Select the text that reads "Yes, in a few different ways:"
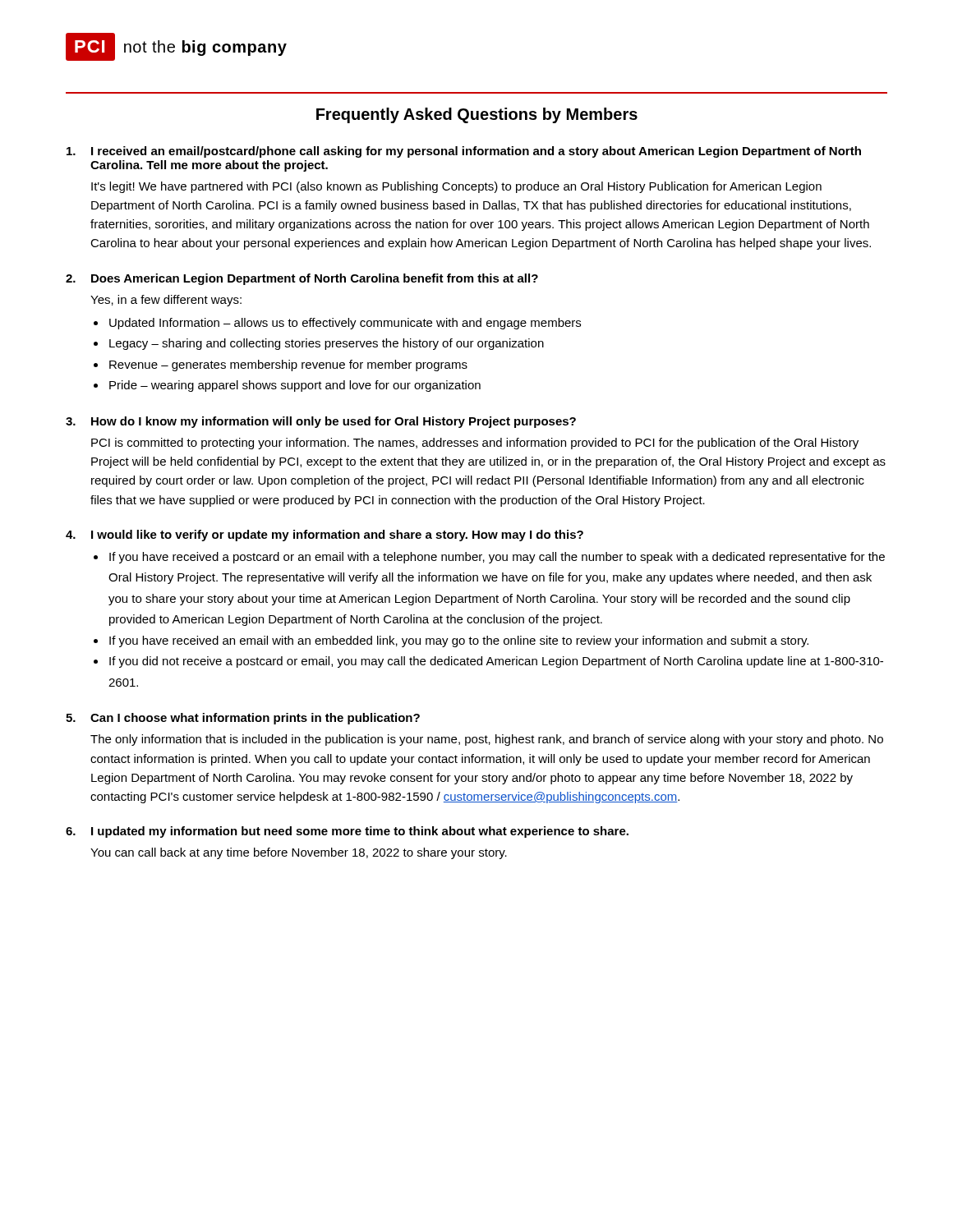 (166, 299)
